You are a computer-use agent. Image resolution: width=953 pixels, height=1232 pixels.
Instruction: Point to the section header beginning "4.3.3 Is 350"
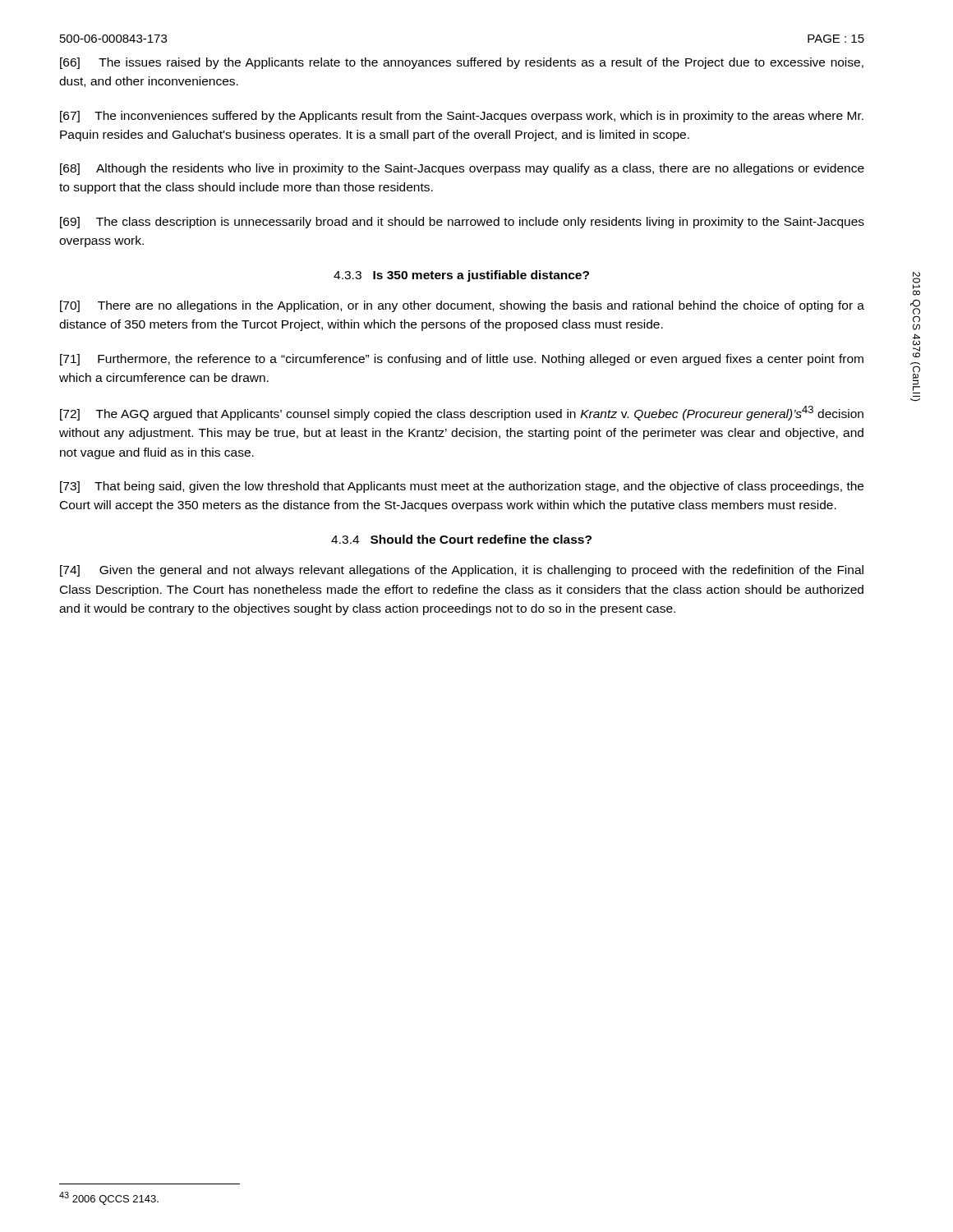point(462,275)
